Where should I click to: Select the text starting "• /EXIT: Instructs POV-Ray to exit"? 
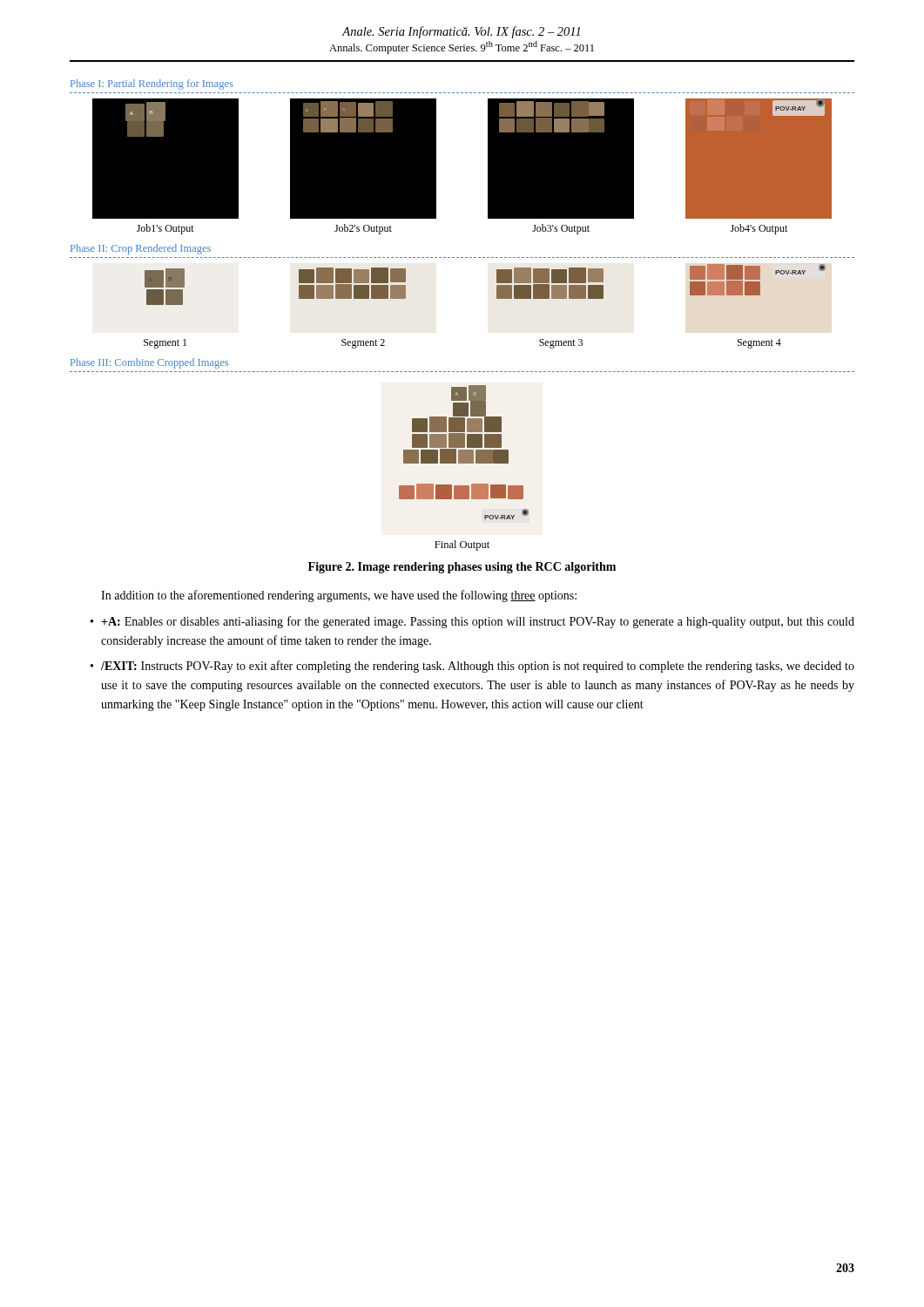pyautogui.click(x=462, y=686)
